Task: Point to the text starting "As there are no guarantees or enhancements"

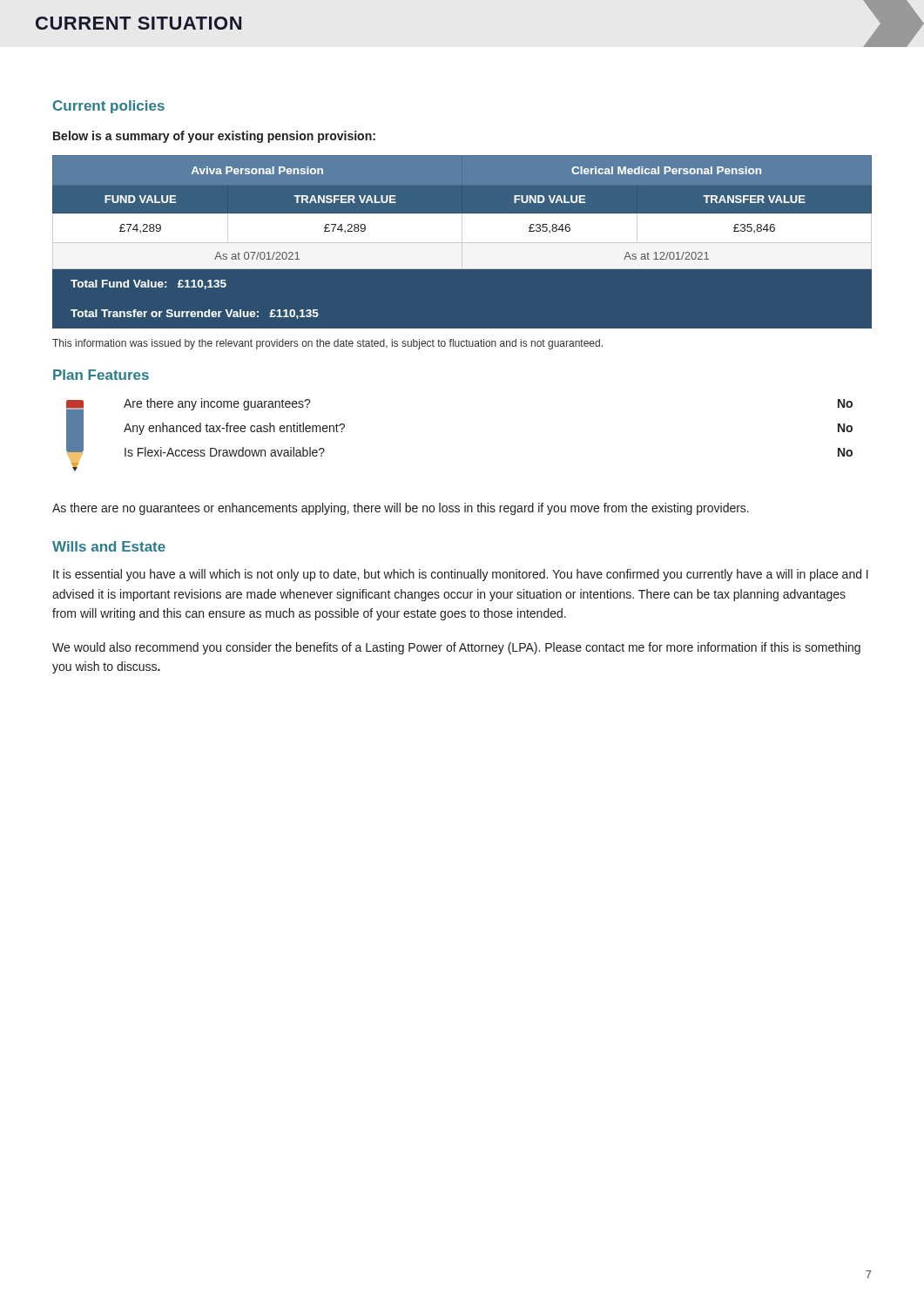Action: (x=401, y=508)
